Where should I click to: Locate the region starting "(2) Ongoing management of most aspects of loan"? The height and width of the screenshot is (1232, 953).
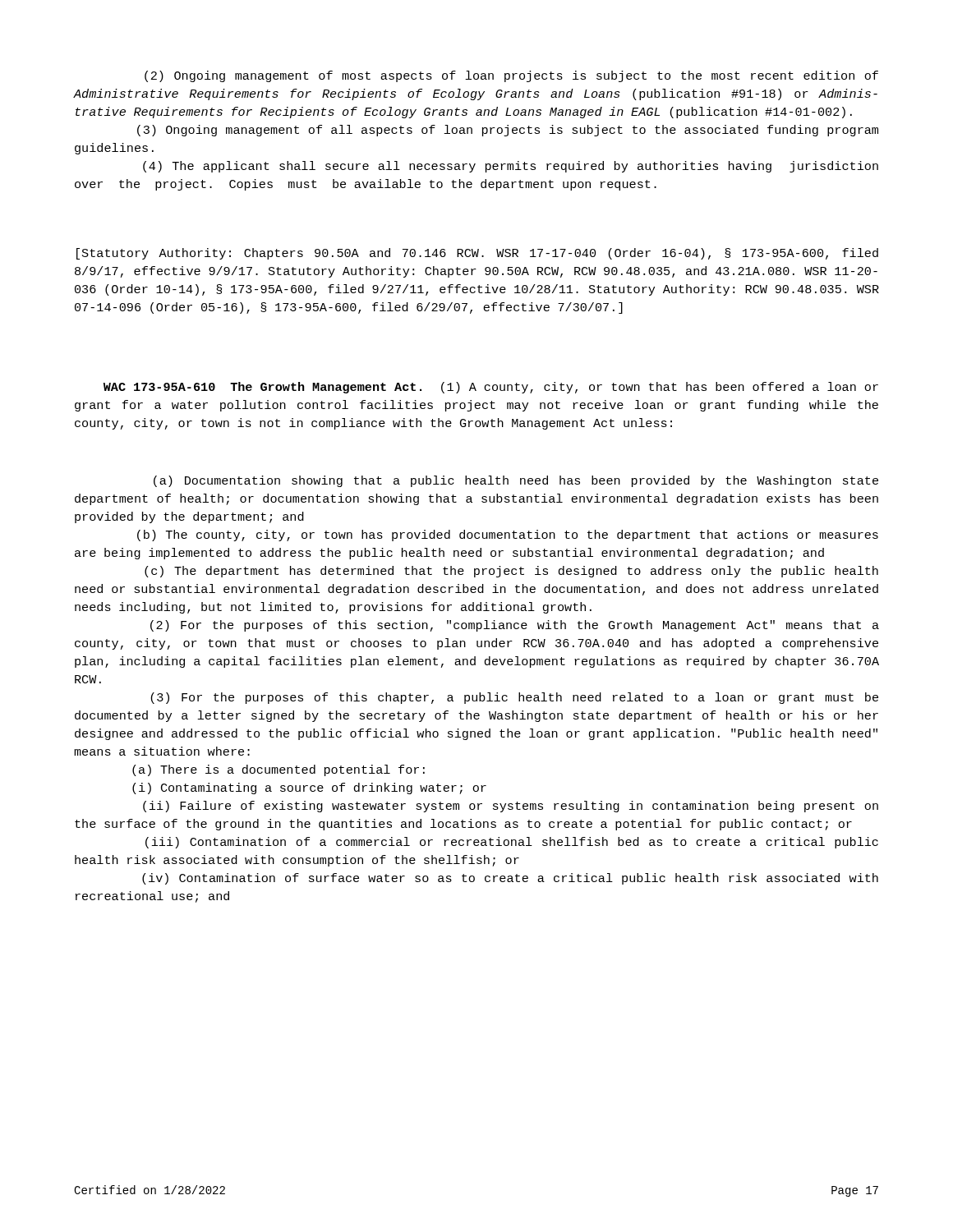[x=476, y=140]
